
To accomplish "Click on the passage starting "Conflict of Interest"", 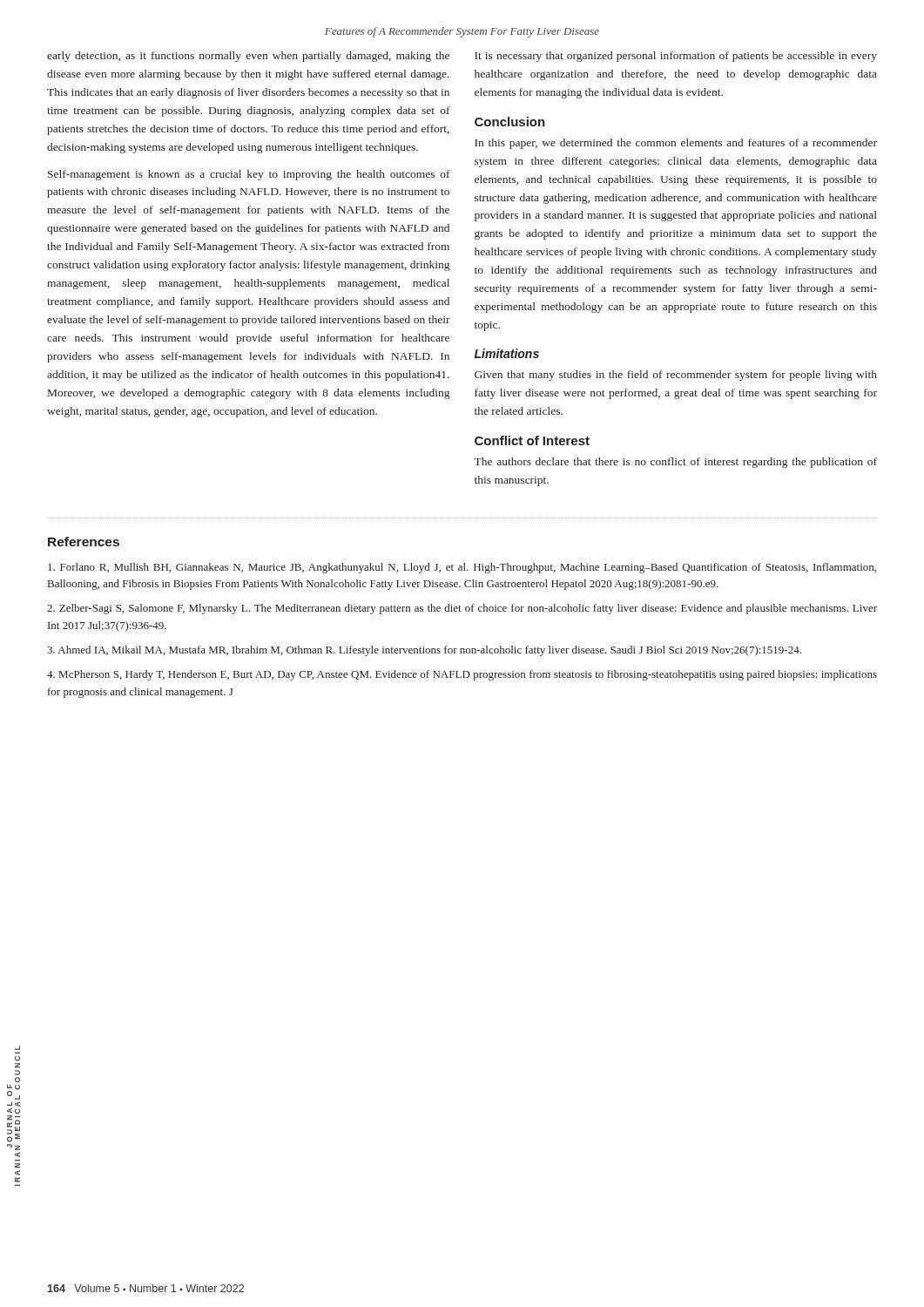I will tap(532, 440).
